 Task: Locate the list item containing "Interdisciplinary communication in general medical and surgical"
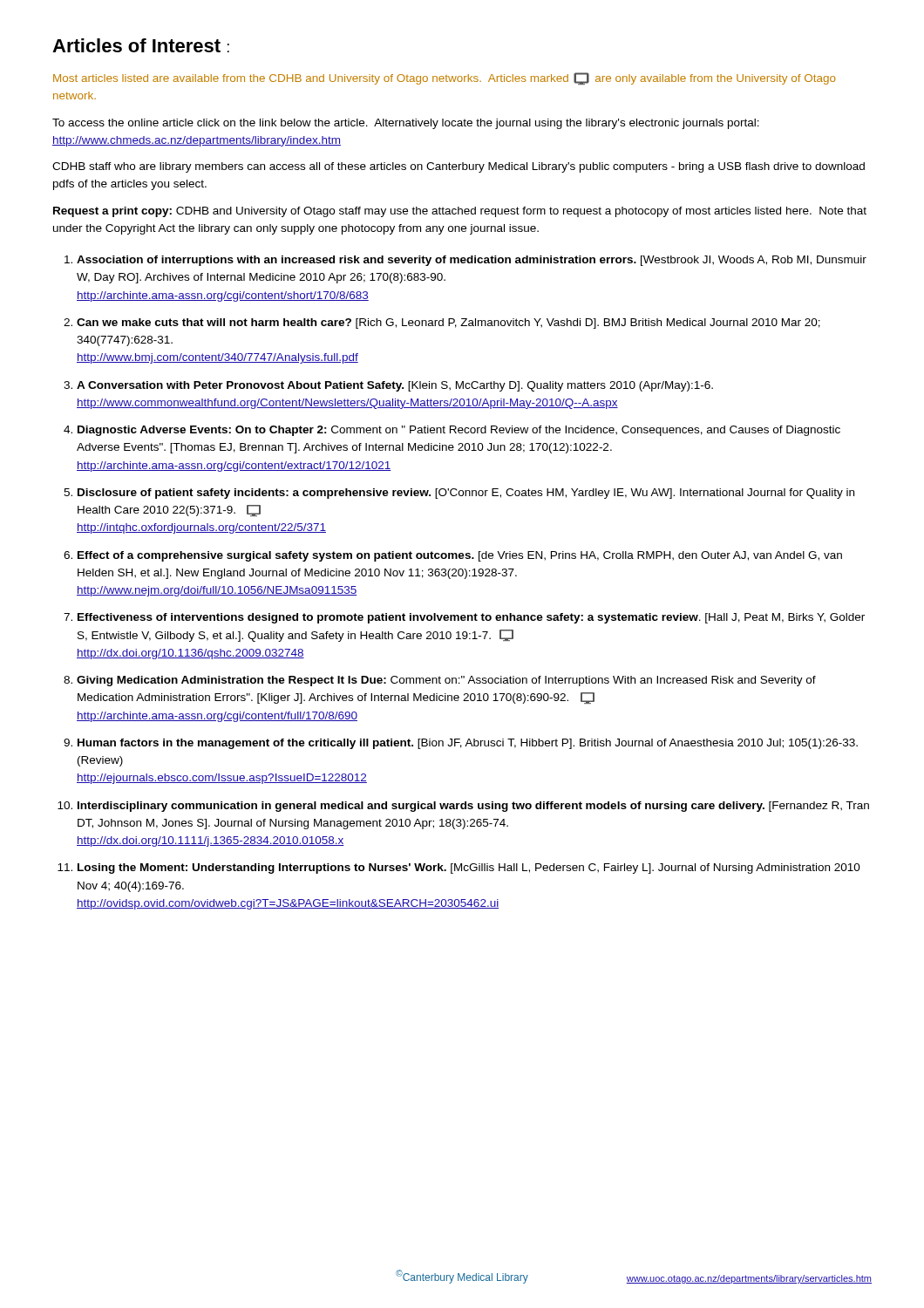pos(474,824)
